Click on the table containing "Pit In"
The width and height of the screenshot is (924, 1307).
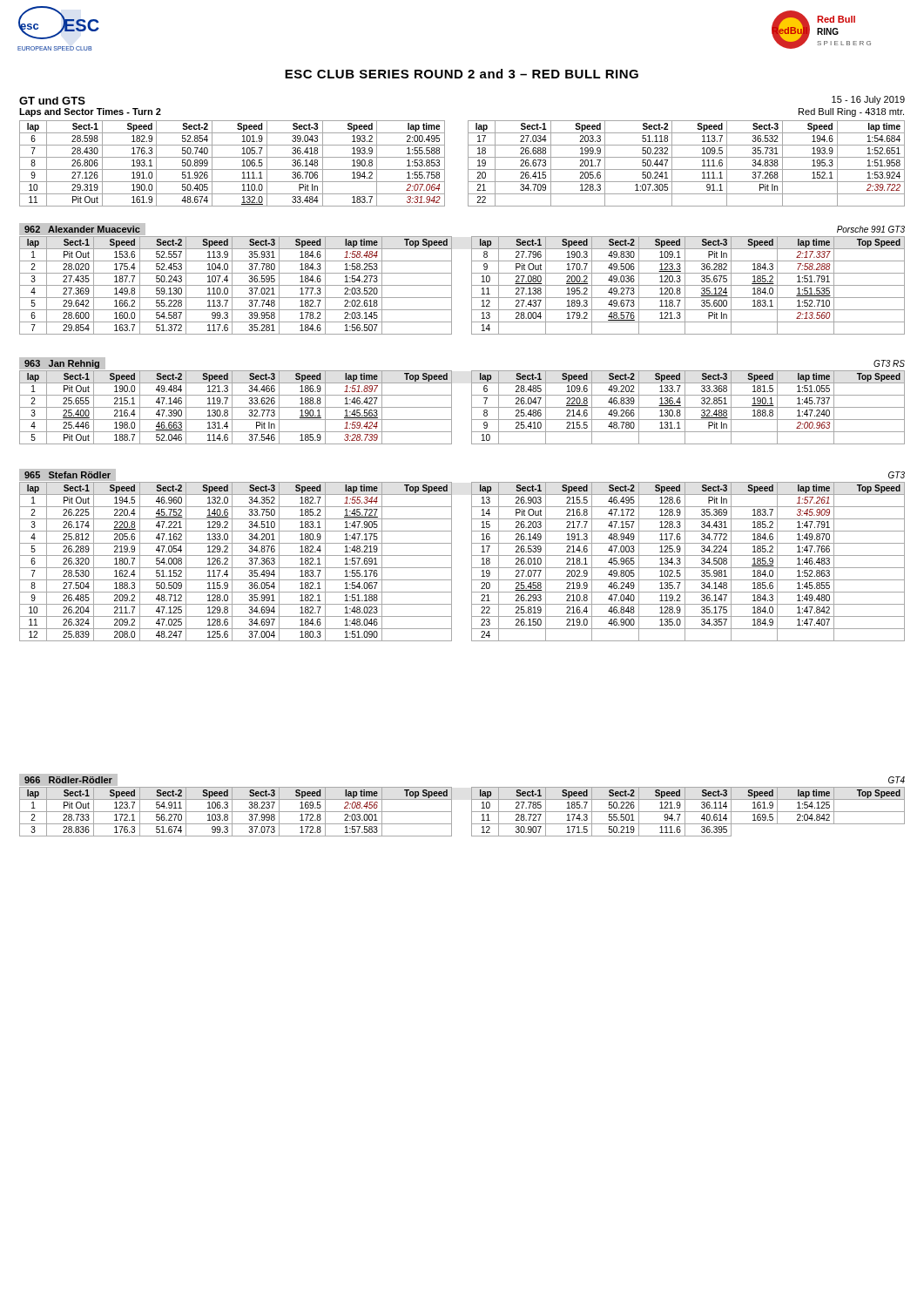coord(462,163)
